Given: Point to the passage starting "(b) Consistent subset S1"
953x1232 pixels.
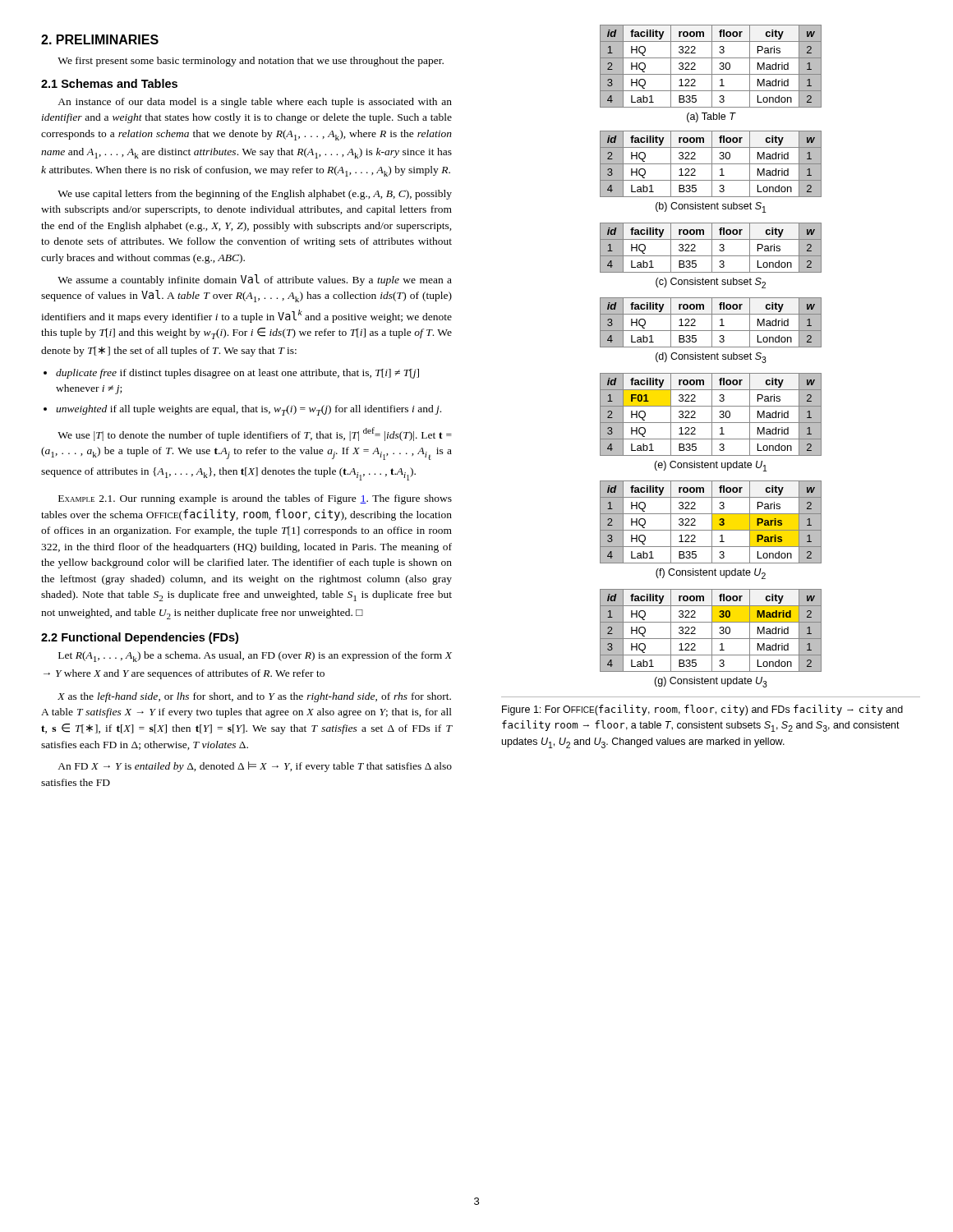Looking at the screenshot, I should tap(711, 207).
